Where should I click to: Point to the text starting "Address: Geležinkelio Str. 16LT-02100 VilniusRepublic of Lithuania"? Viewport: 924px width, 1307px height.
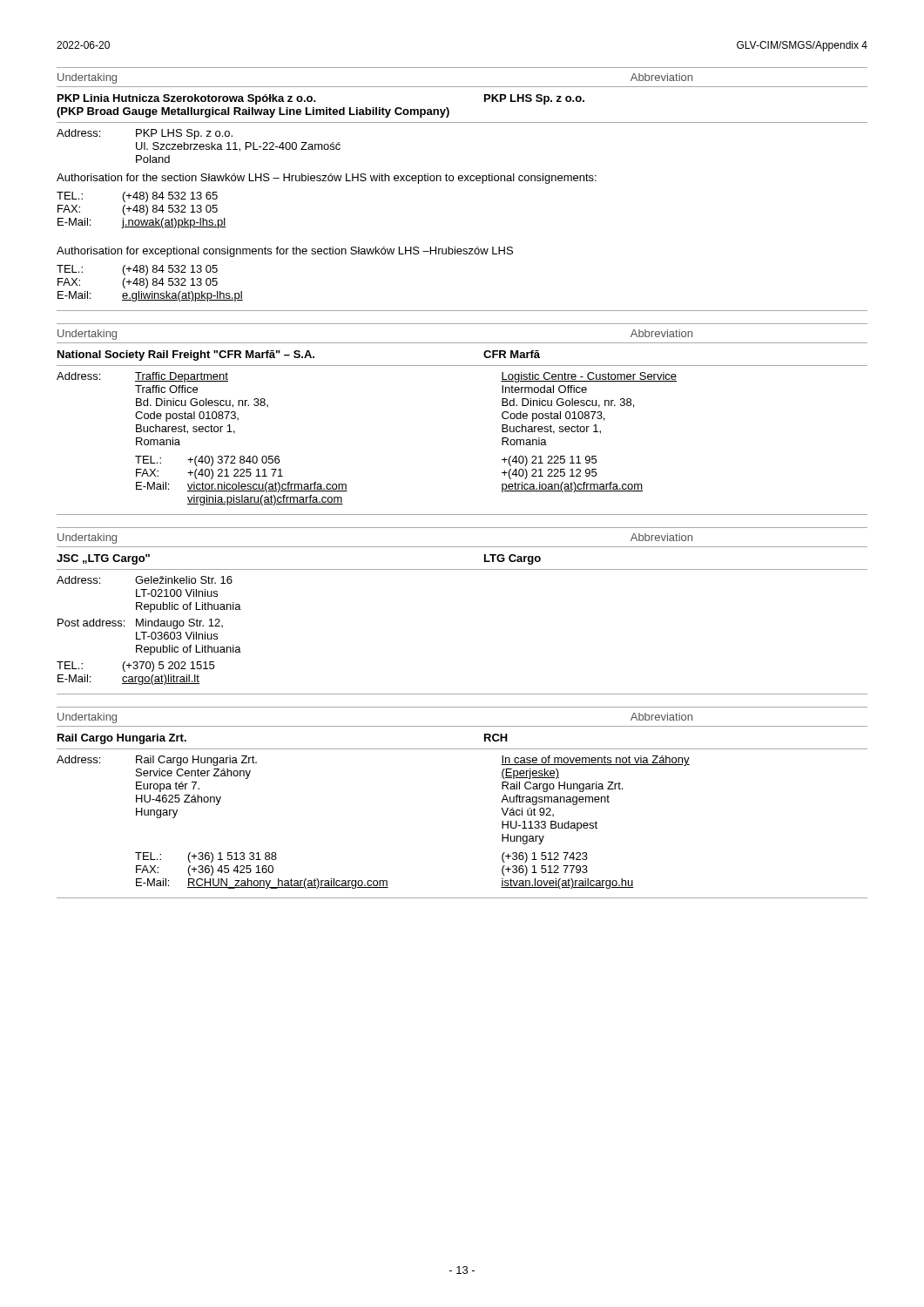tap(149, 593)
